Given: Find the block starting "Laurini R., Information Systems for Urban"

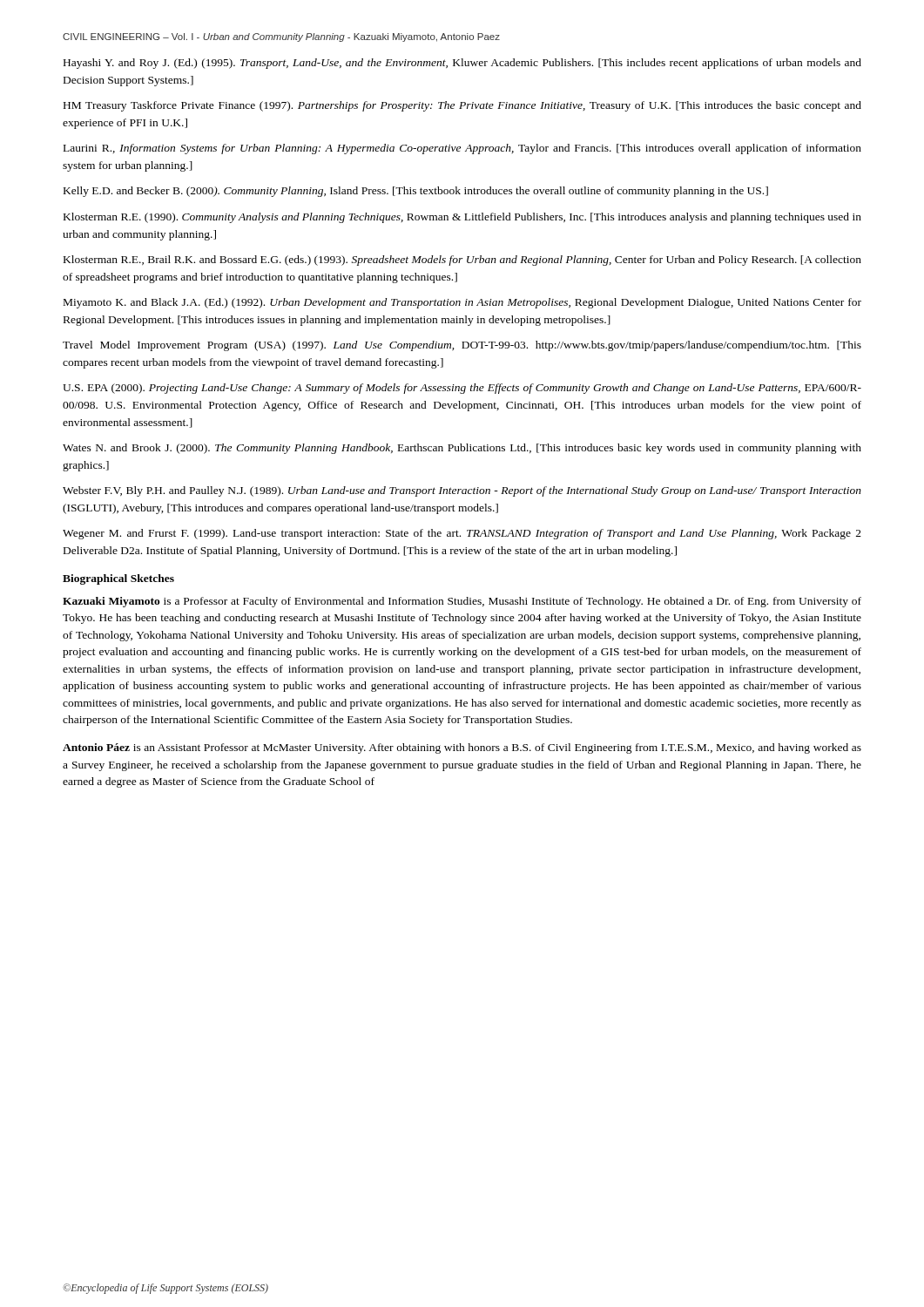Looking at the screenshot, I should (x=462, y=156).
